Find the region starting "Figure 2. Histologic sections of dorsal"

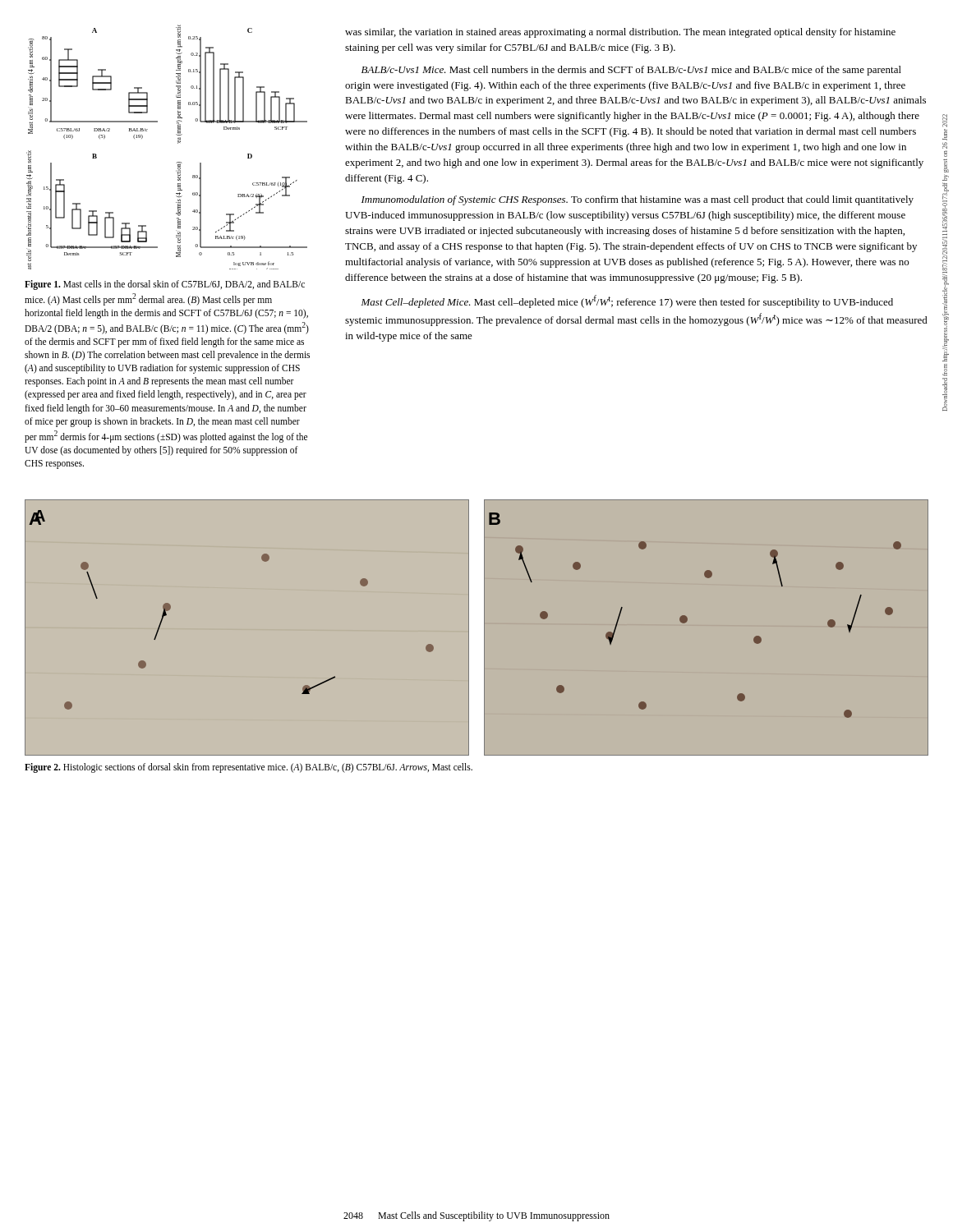249,767
